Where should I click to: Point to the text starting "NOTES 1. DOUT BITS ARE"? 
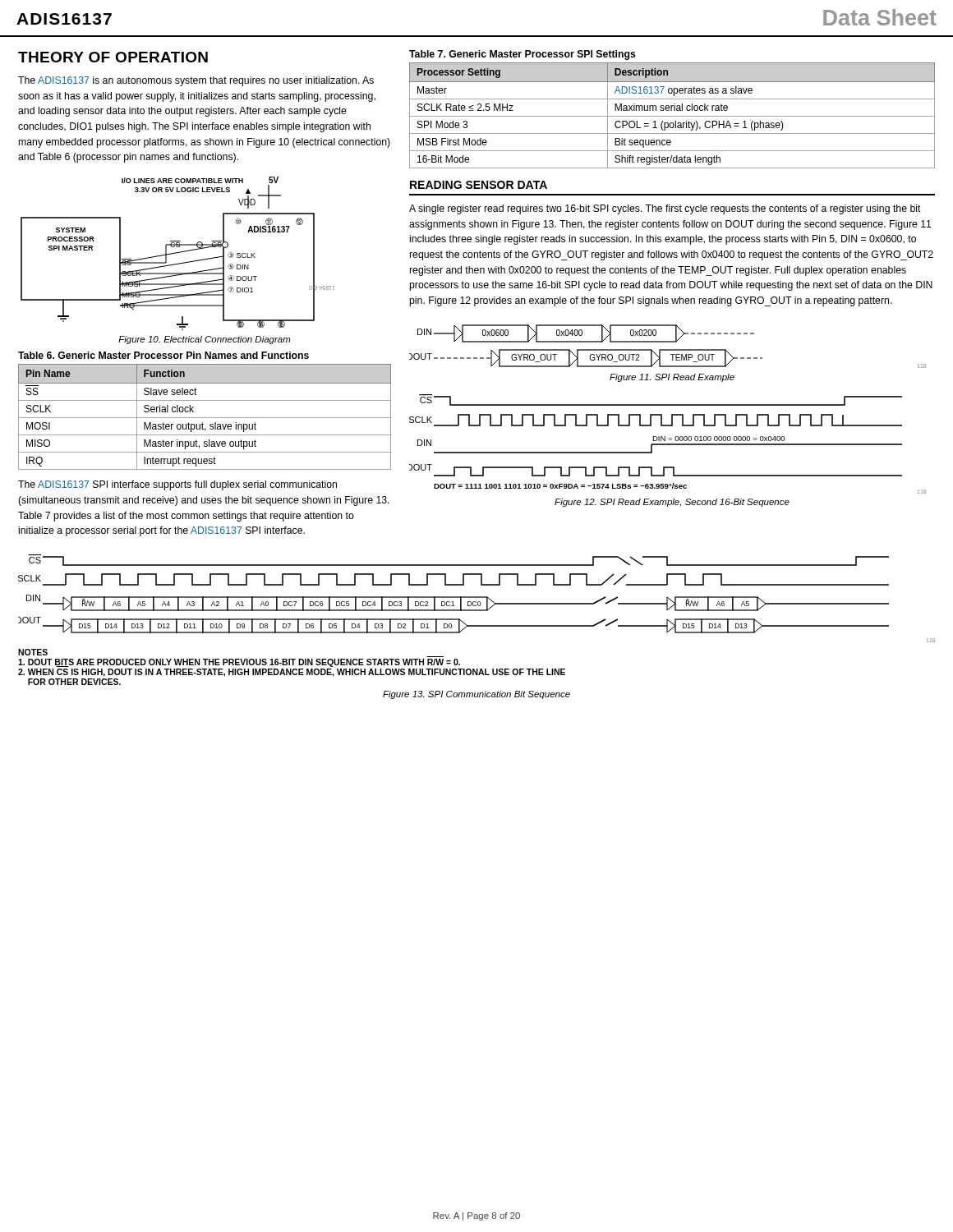coord(292,667)
